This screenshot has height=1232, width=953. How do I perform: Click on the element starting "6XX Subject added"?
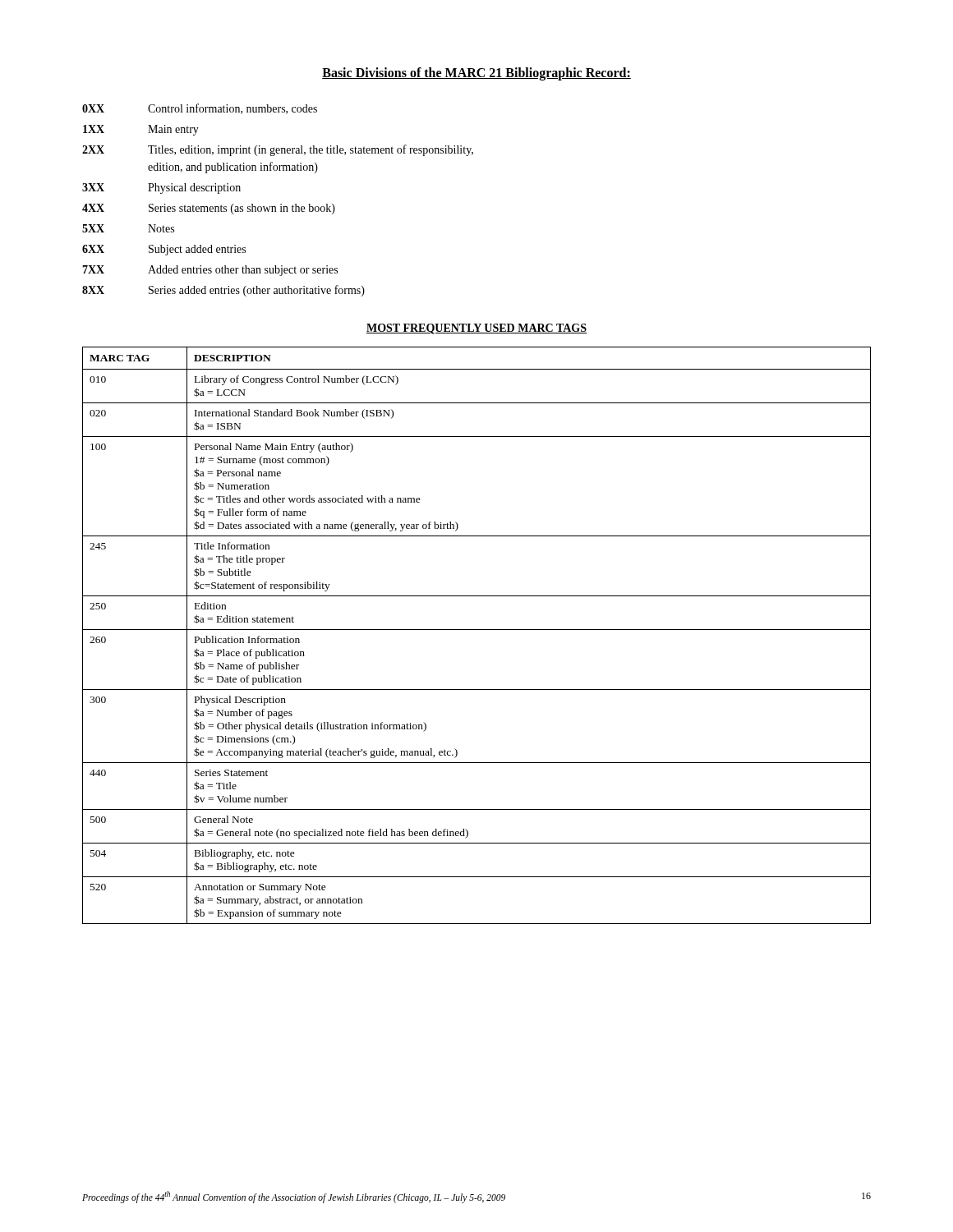coord(164,250)
